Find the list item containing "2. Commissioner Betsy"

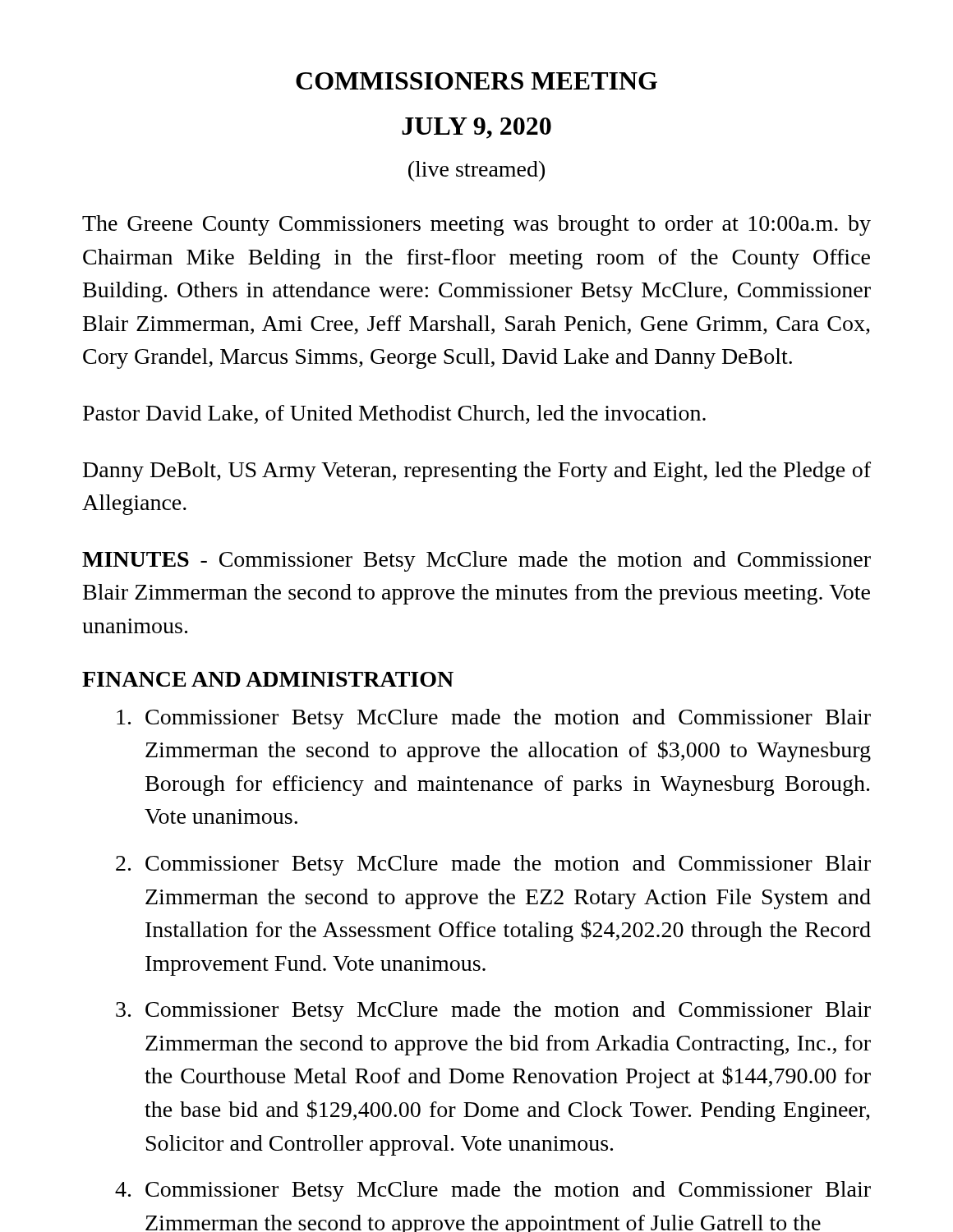tap(493, 913)
